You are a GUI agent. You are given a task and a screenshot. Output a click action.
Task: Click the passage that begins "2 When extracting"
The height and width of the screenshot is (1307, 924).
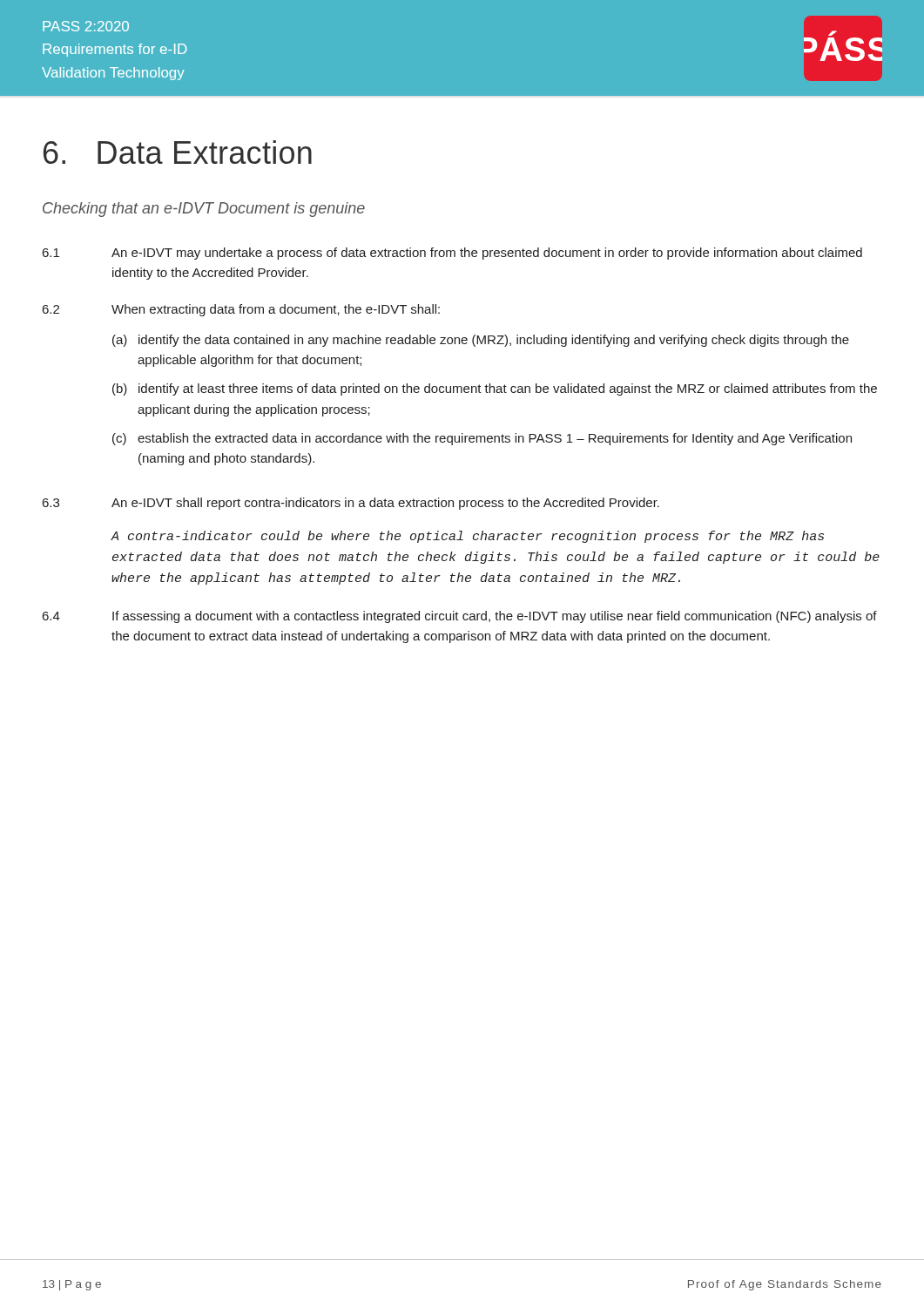462,388
